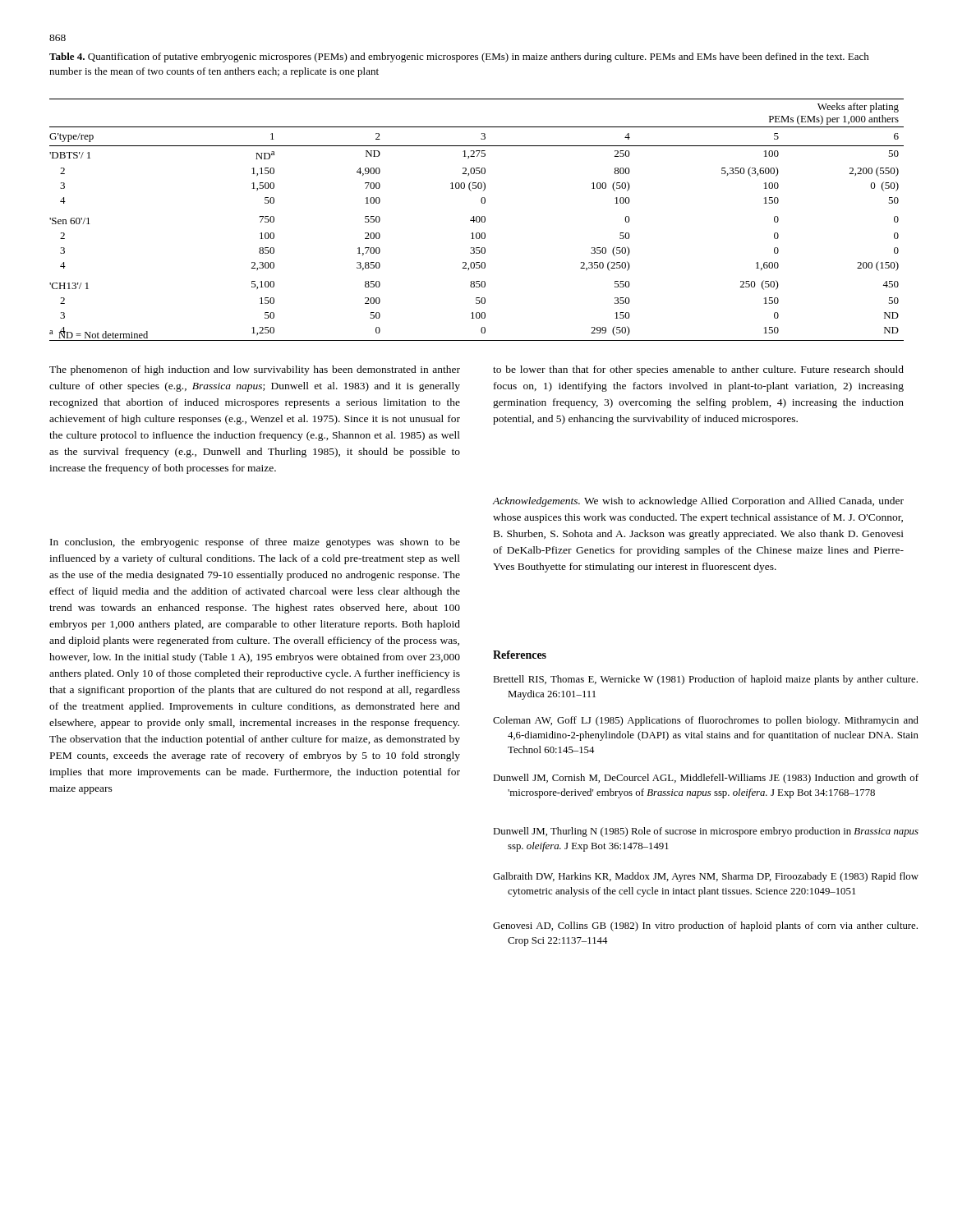This screenshot has width=953, height=1232.
Task: Click the passage that begins "Dunwell JM, Thurling"
Action: click(706, 839)
